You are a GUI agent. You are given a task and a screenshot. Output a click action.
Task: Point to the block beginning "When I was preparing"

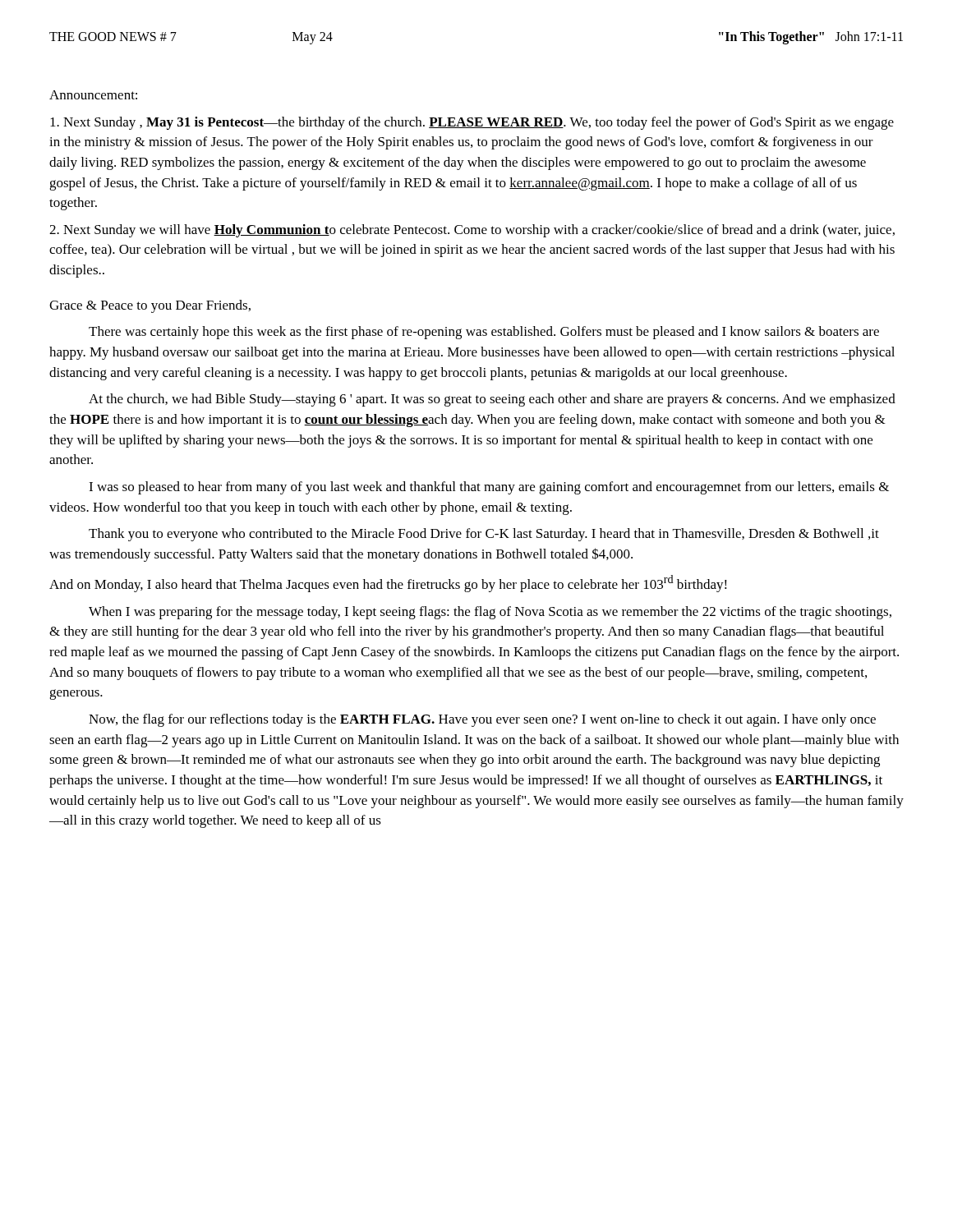[x=476, y=652]
